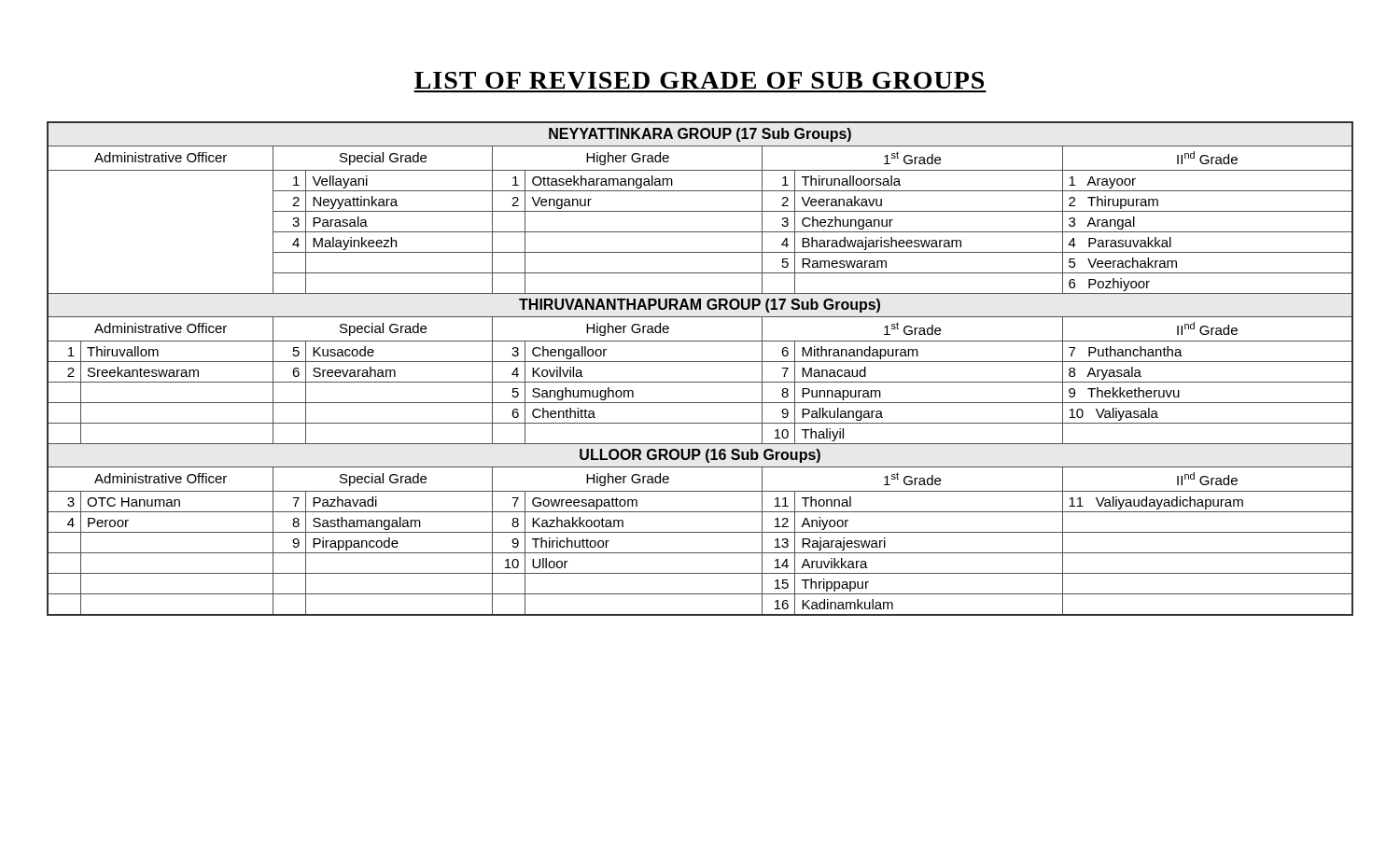Click on the table containing "4 Parasuvakkal"
The height and width of the screenshot is (850, 1400).
[x=700, y=369]
